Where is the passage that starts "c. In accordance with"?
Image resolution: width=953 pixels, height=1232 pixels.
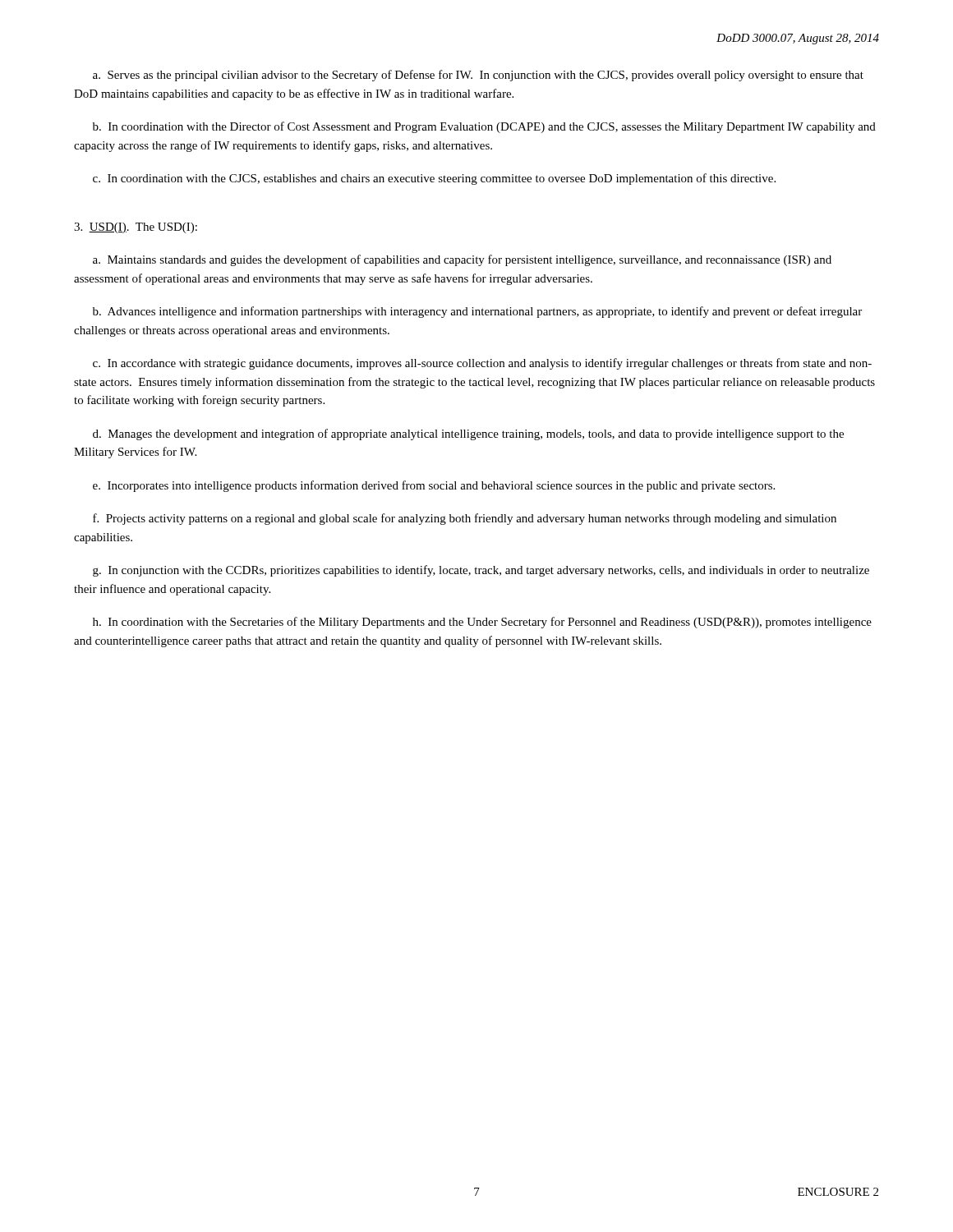476,382
